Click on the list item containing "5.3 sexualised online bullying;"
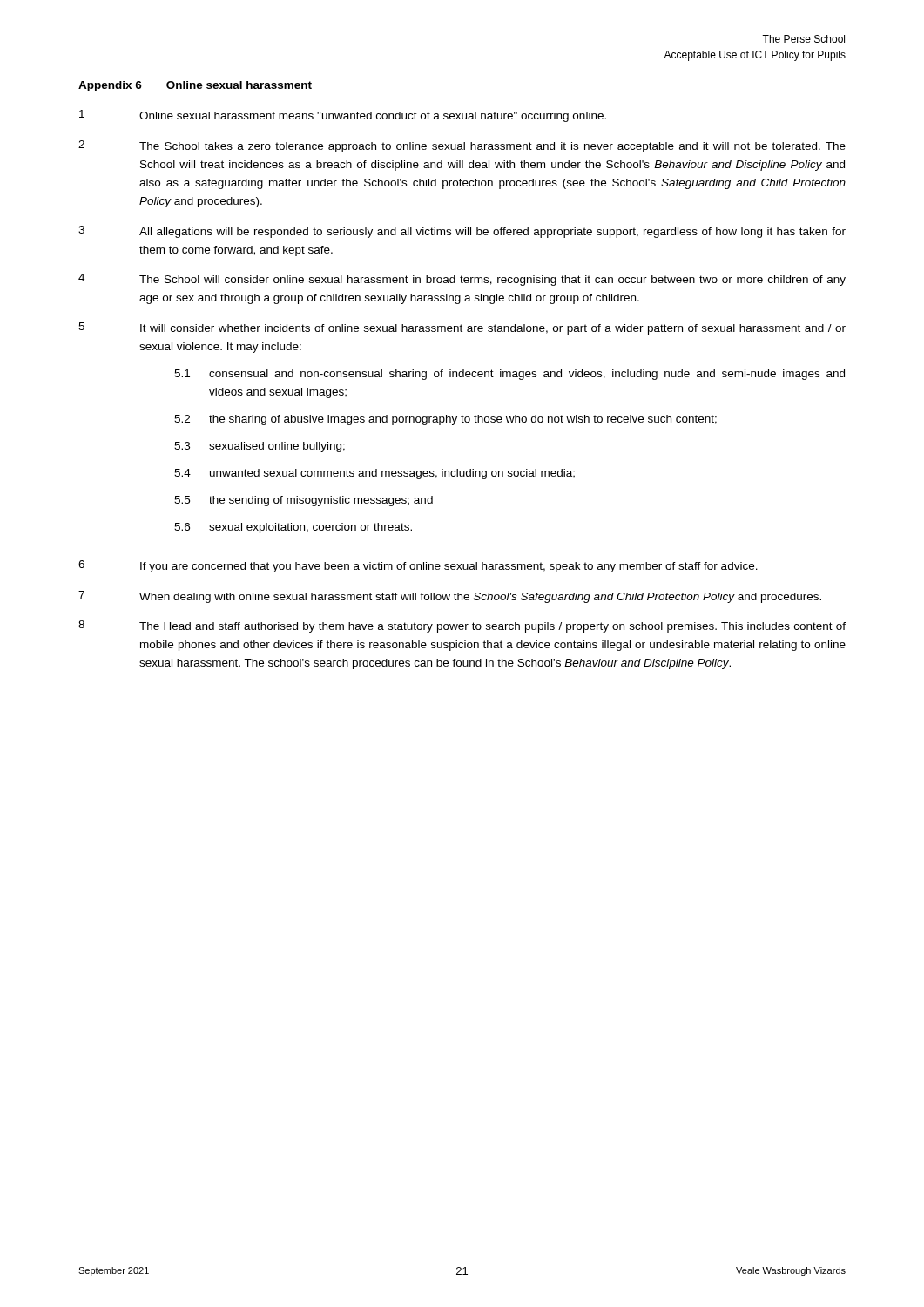 click(260, 447)
